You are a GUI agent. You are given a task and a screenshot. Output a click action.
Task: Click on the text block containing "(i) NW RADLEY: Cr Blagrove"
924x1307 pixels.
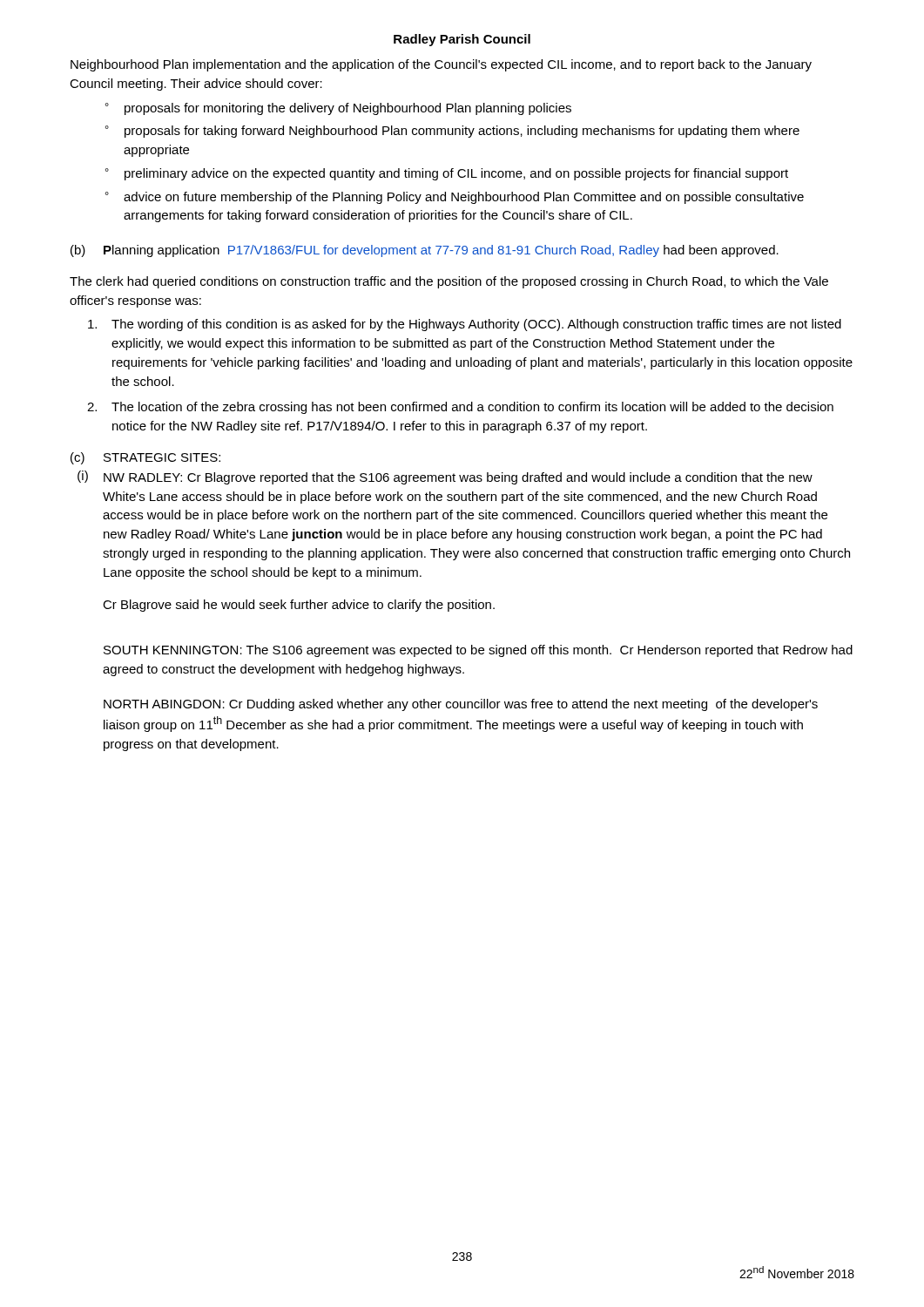pos(462,524)
